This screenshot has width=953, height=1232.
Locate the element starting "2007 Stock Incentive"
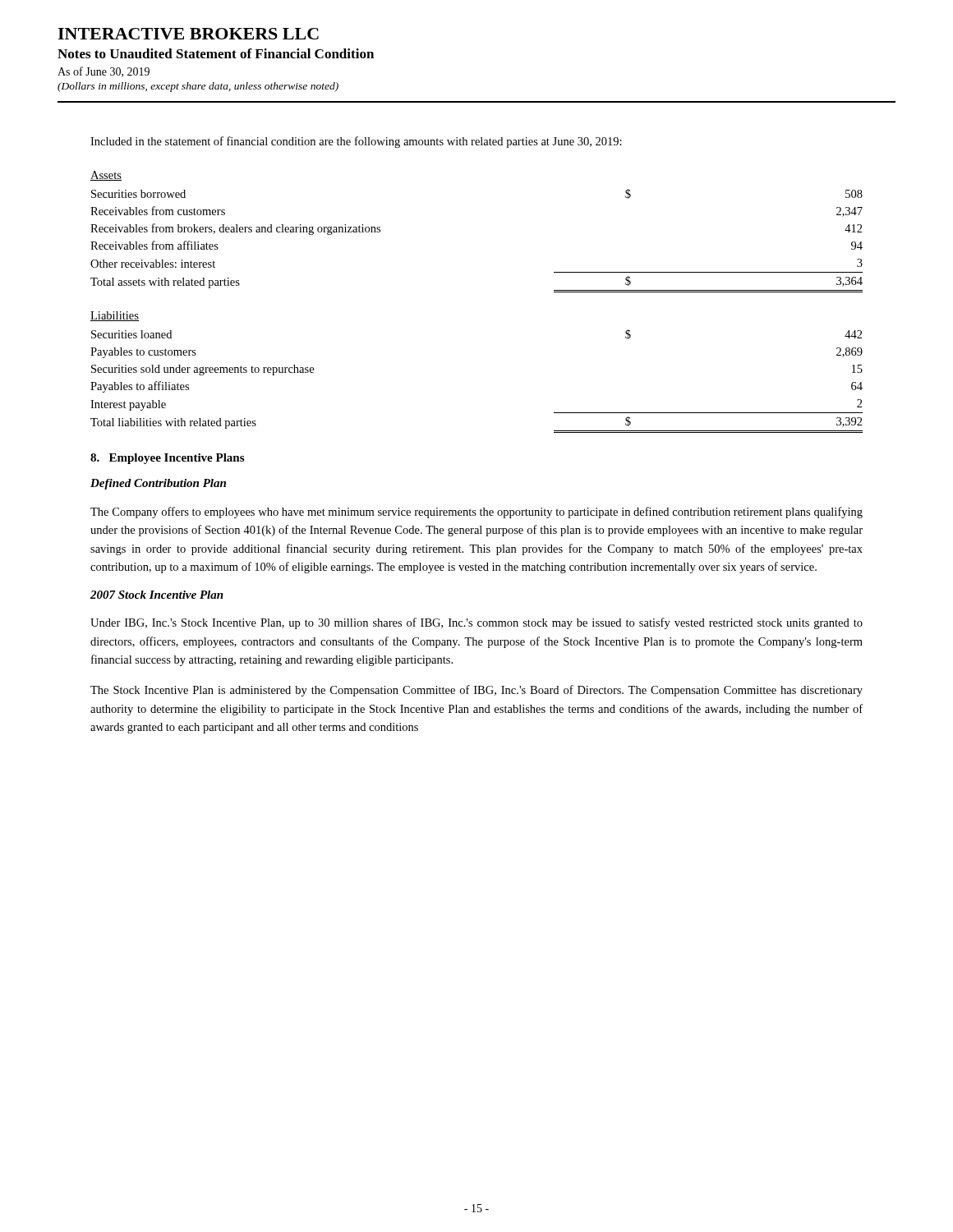click(x=157, y=595)
